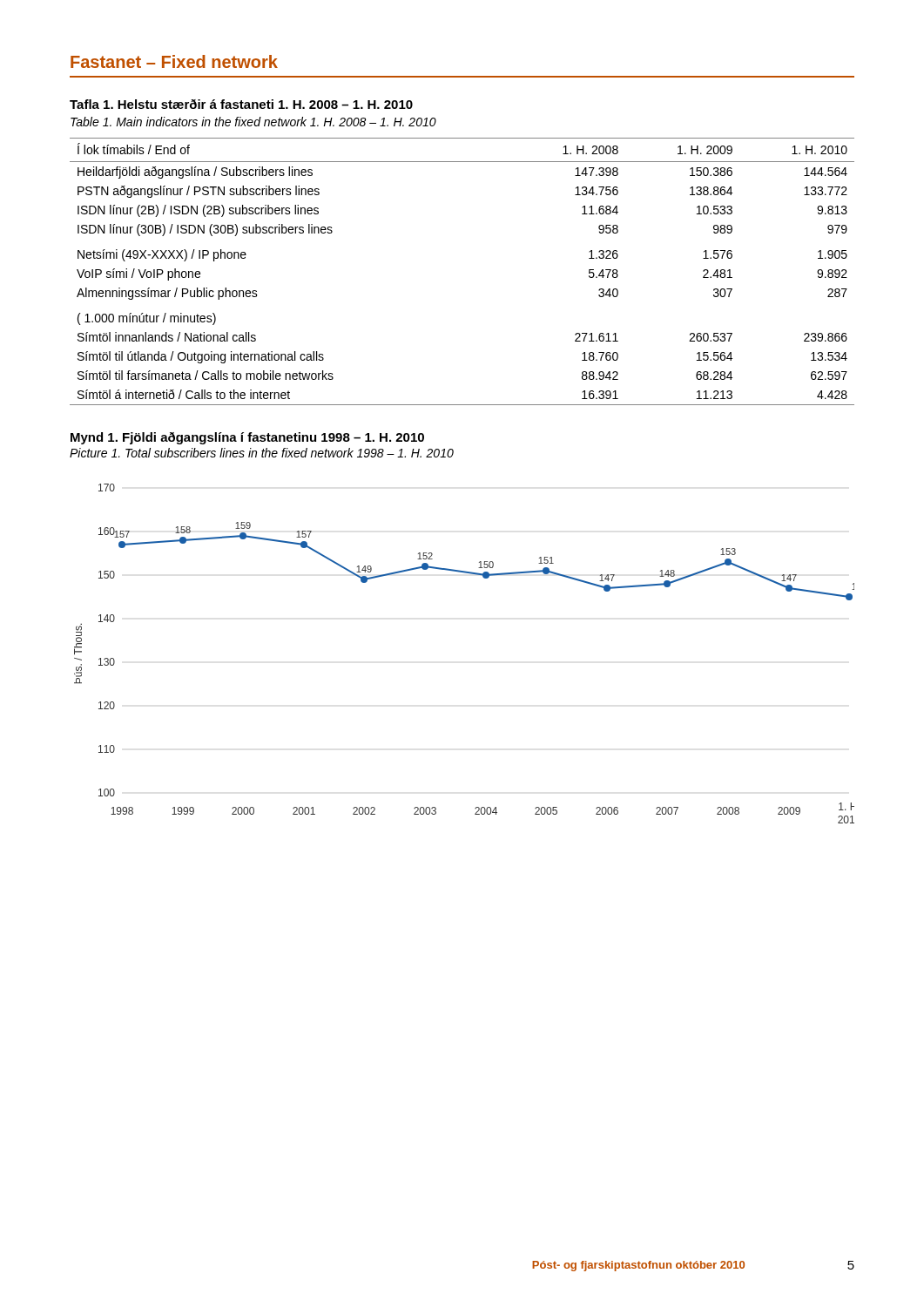
Task: Navigate to the region starting "Tafla 1. Helstu stærðir á fastaneti 1."
Action: (x=241, y=104)
